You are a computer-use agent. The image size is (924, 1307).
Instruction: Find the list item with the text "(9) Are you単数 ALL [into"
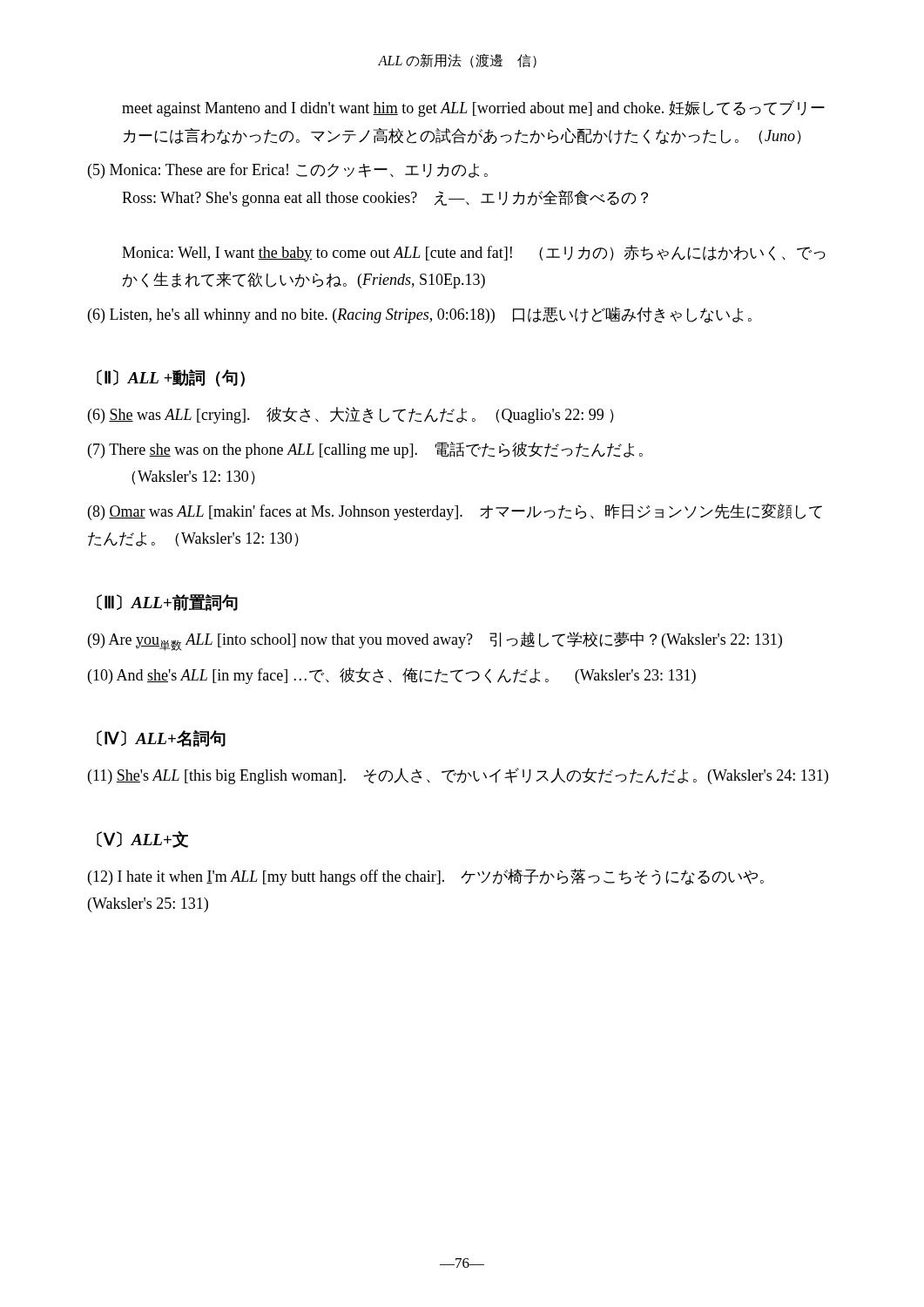pyautogui.click(x=435, y=641)
